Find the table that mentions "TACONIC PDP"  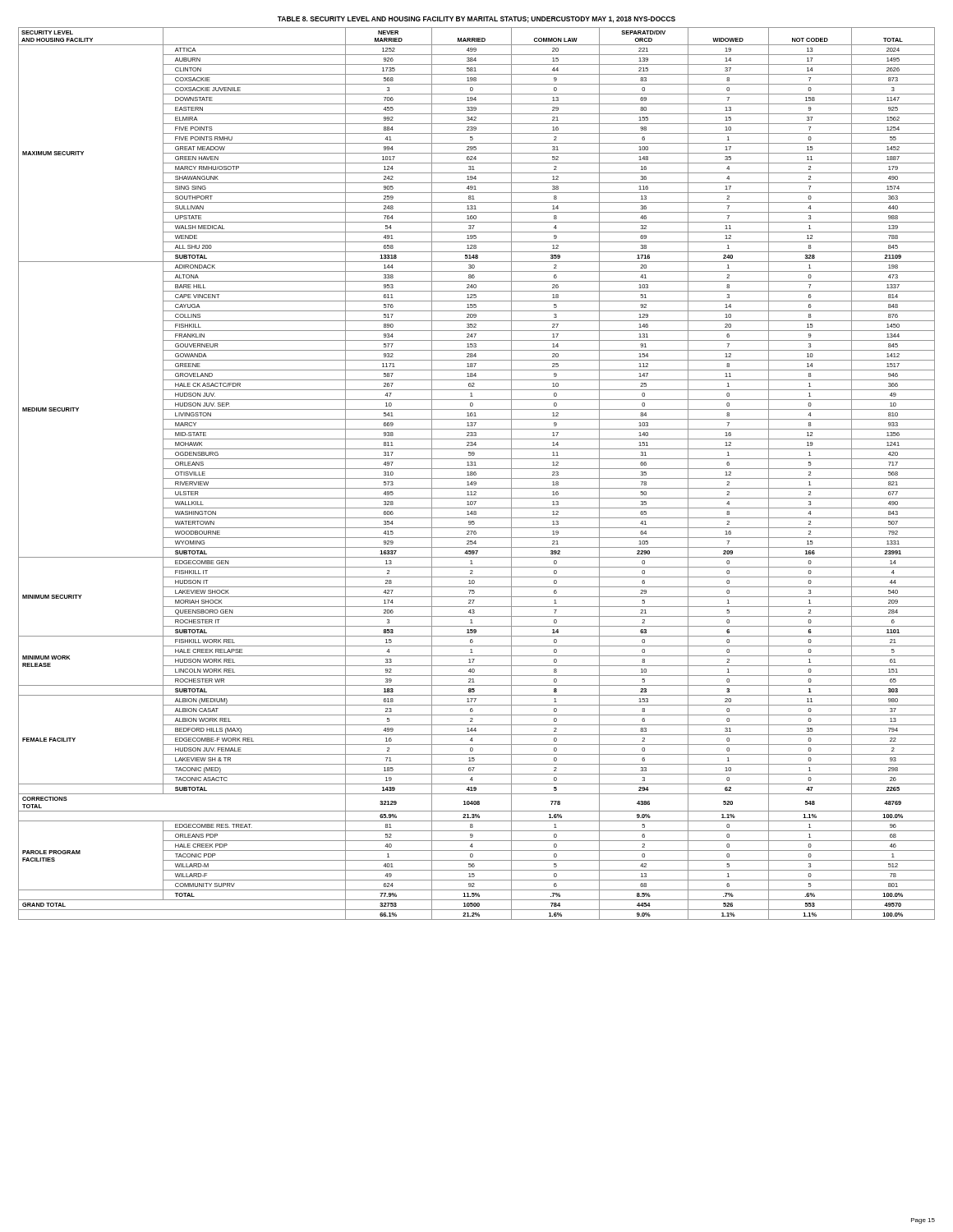point(476,474)
